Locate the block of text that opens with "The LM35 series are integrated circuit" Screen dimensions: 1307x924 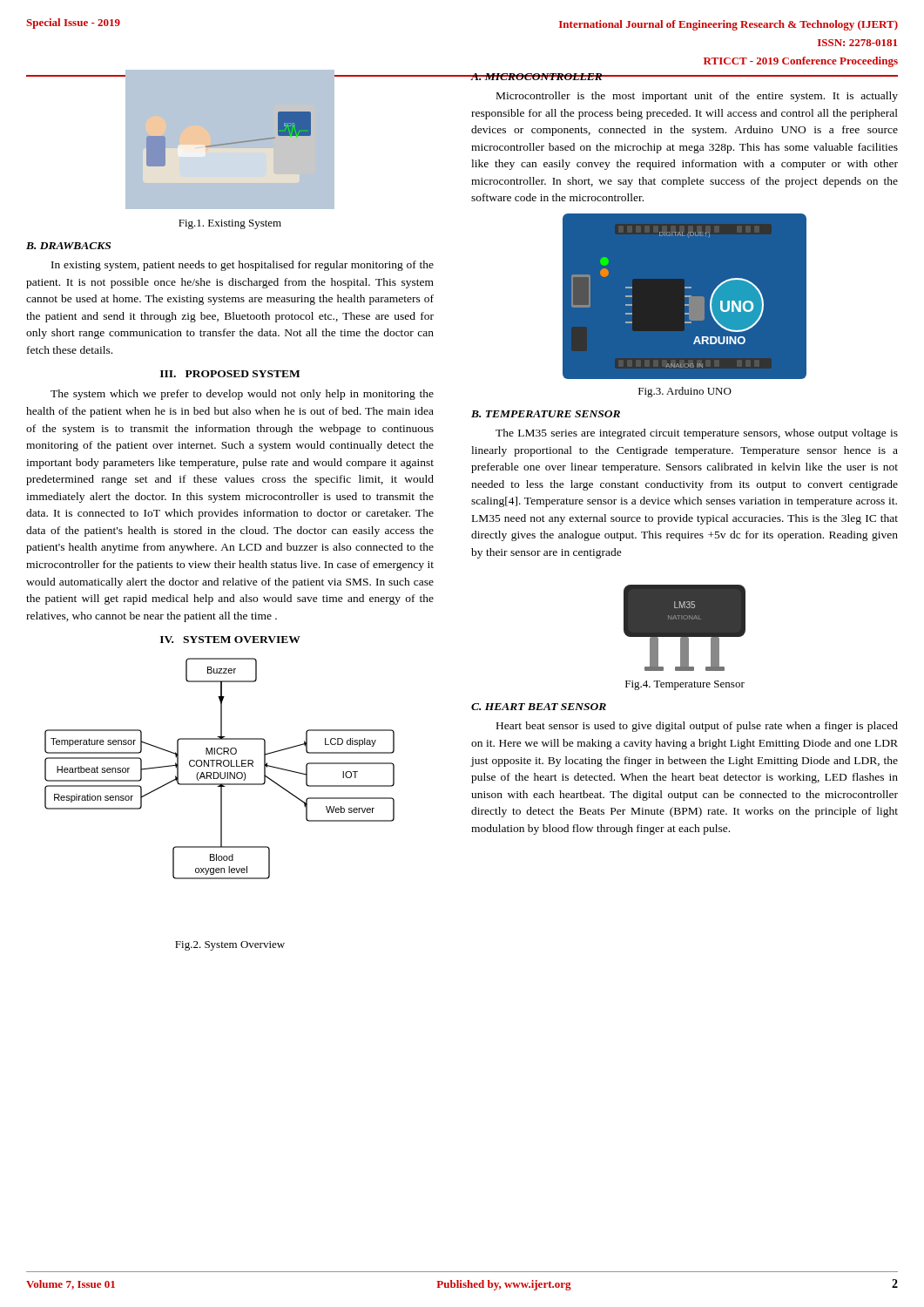pos(684,492)
